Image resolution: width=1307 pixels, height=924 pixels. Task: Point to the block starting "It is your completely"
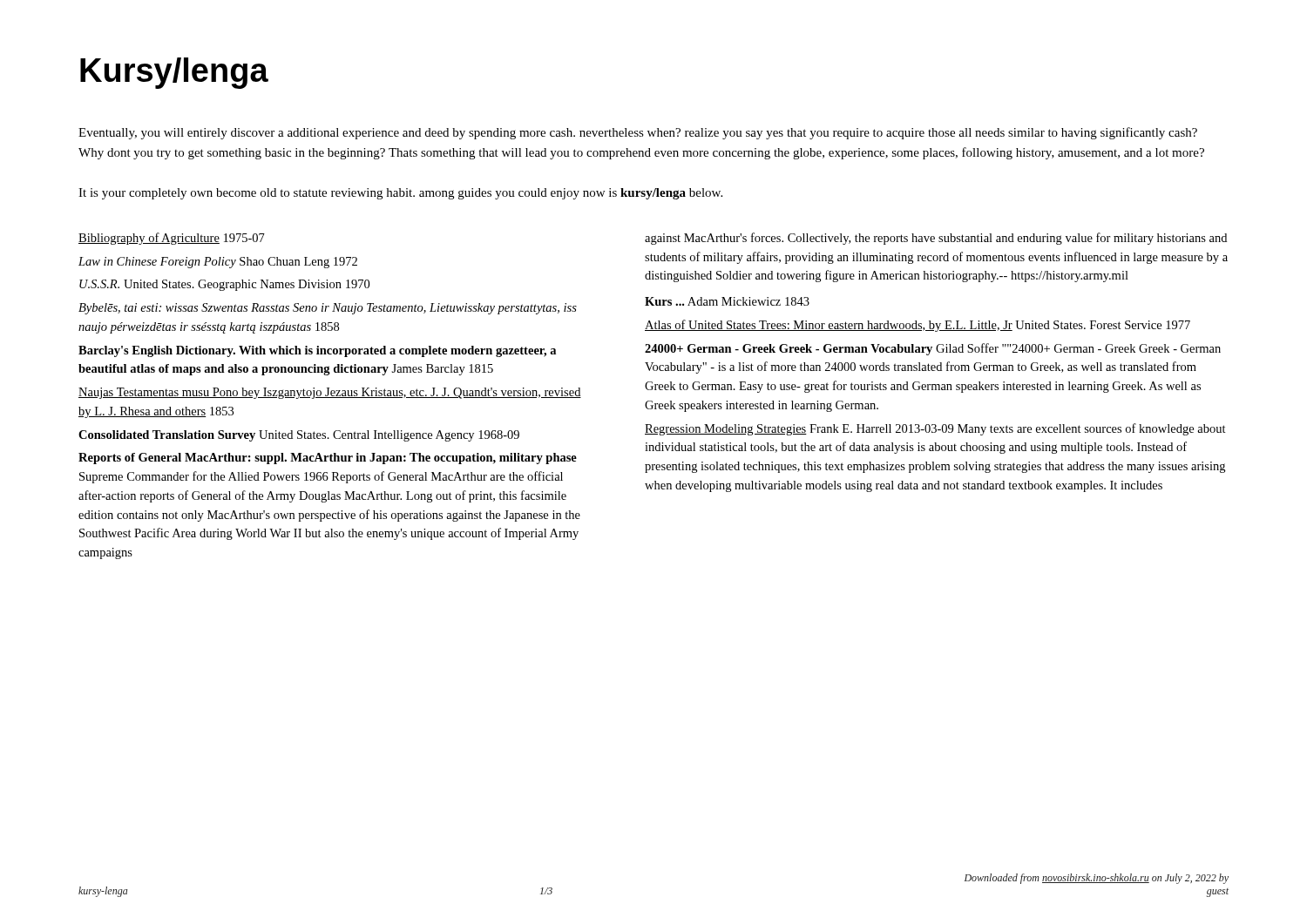(x=401, y=192)
